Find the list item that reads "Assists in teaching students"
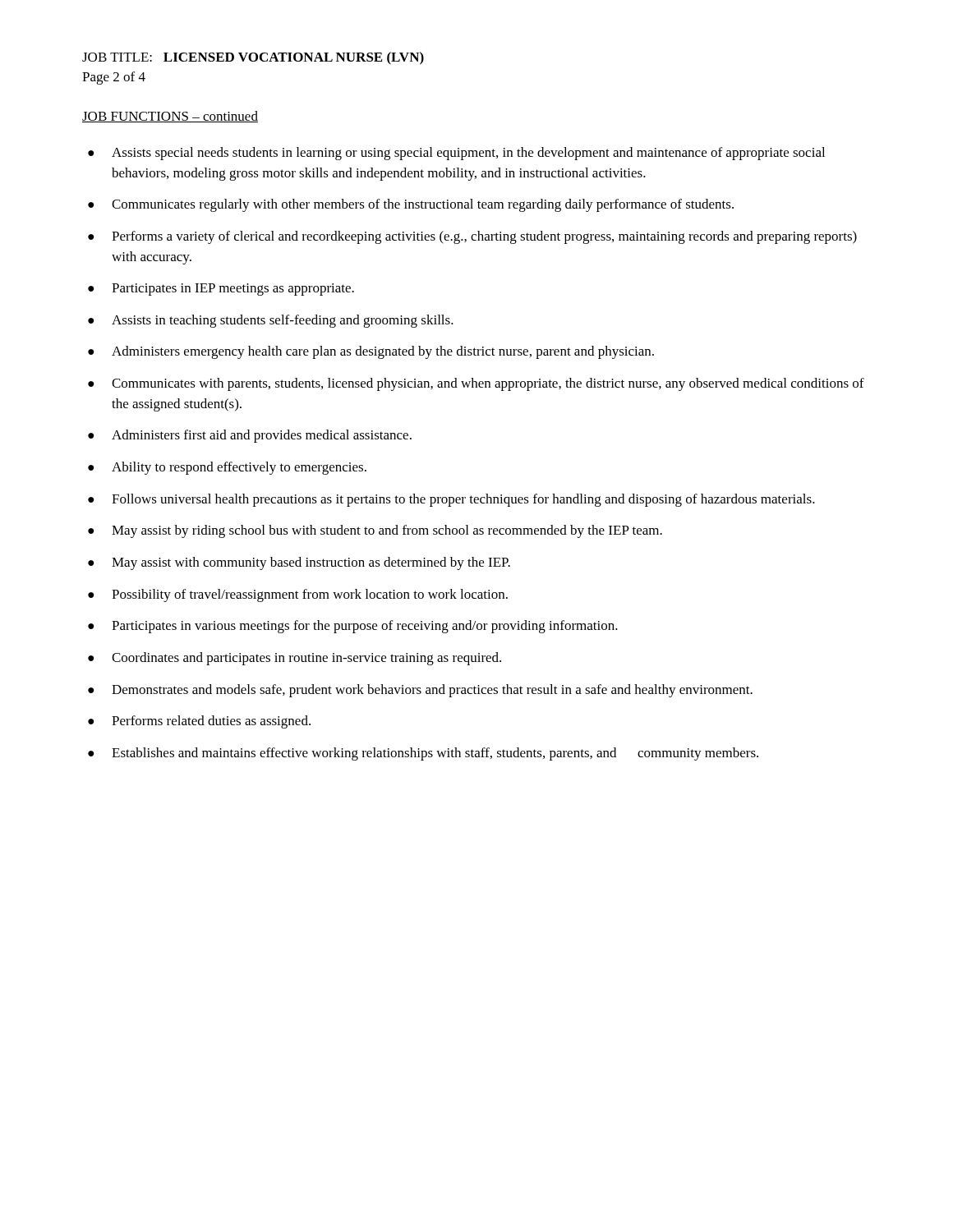Screen dimensions: 1232x953 (283, 320)
